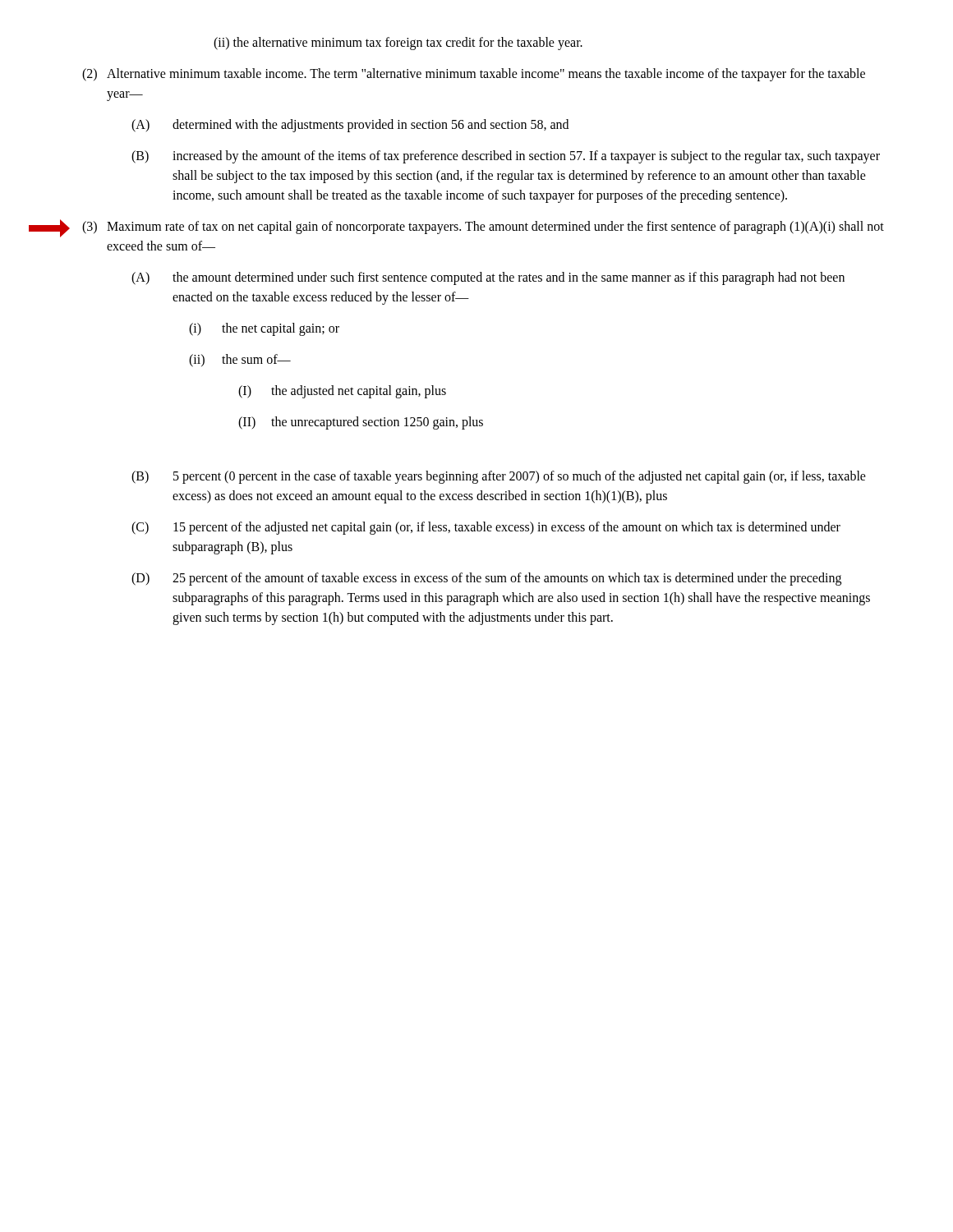
Task: Locate the block of text that opens with "(I) the adjusted net capital"
Action: 342,392
